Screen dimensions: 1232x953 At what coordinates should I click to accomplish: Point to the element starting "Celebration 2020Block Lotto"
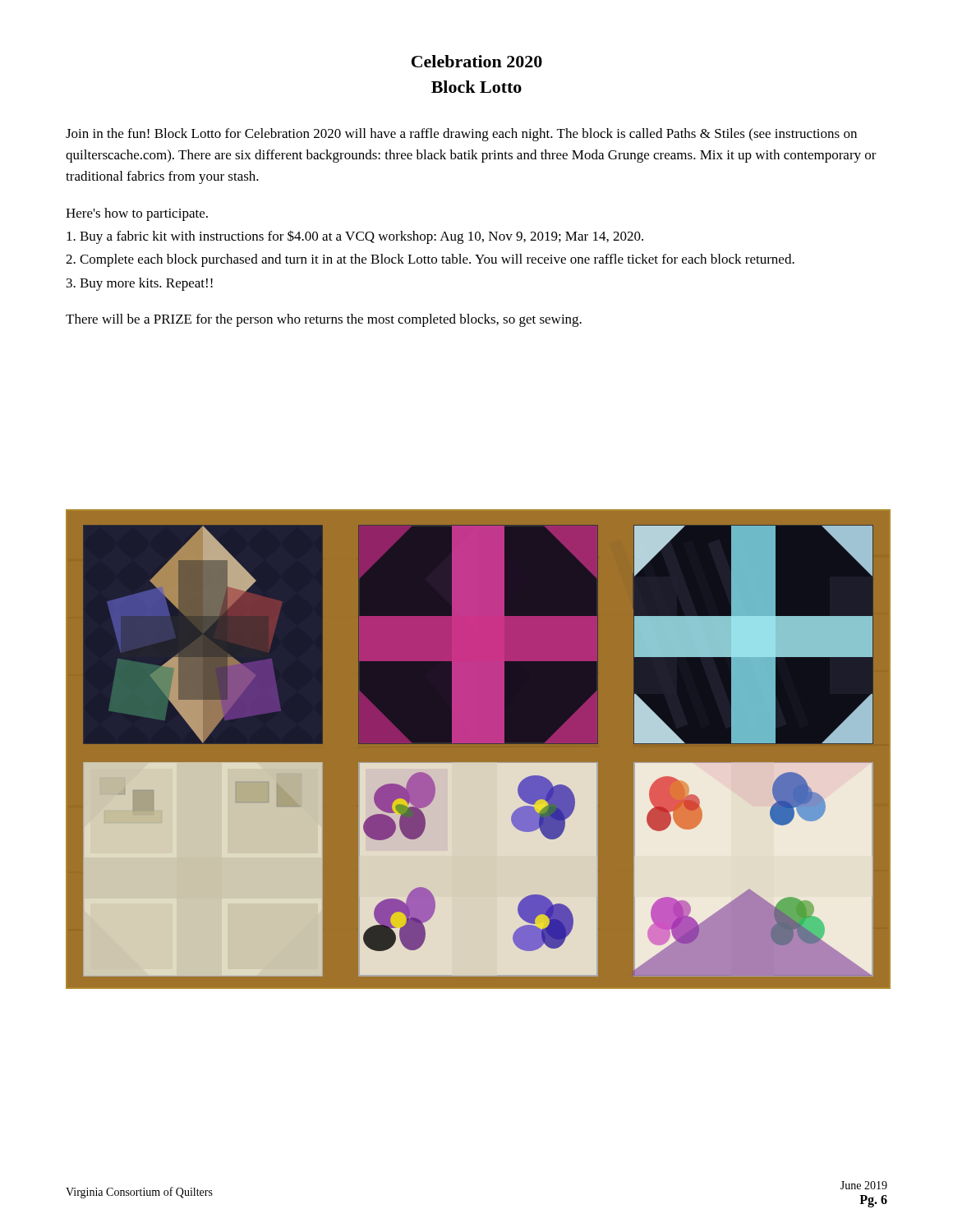click(x=476, y=75)
